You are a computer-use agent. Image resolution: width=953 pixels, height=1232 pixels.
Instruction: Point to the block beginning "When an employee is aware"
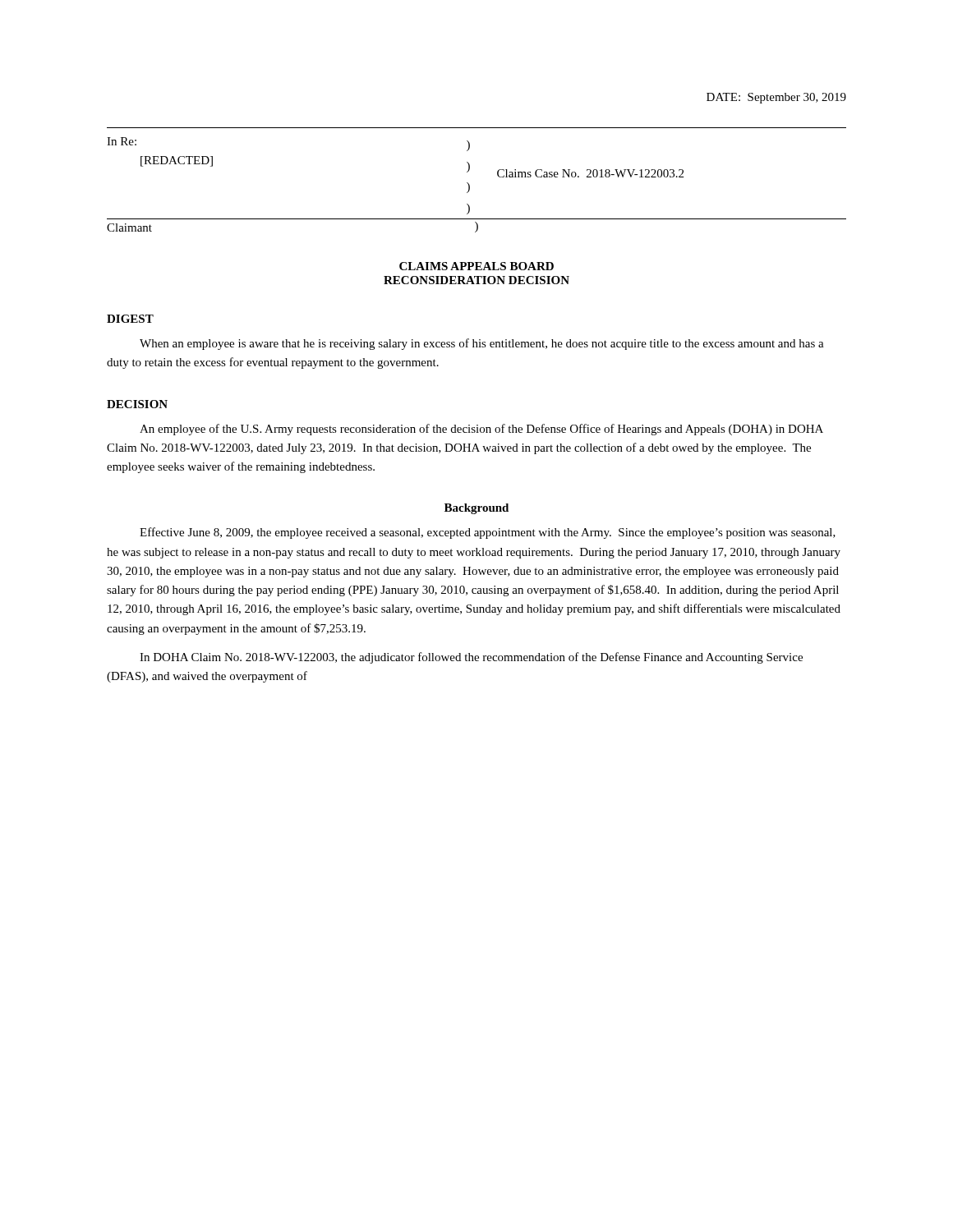465,353
